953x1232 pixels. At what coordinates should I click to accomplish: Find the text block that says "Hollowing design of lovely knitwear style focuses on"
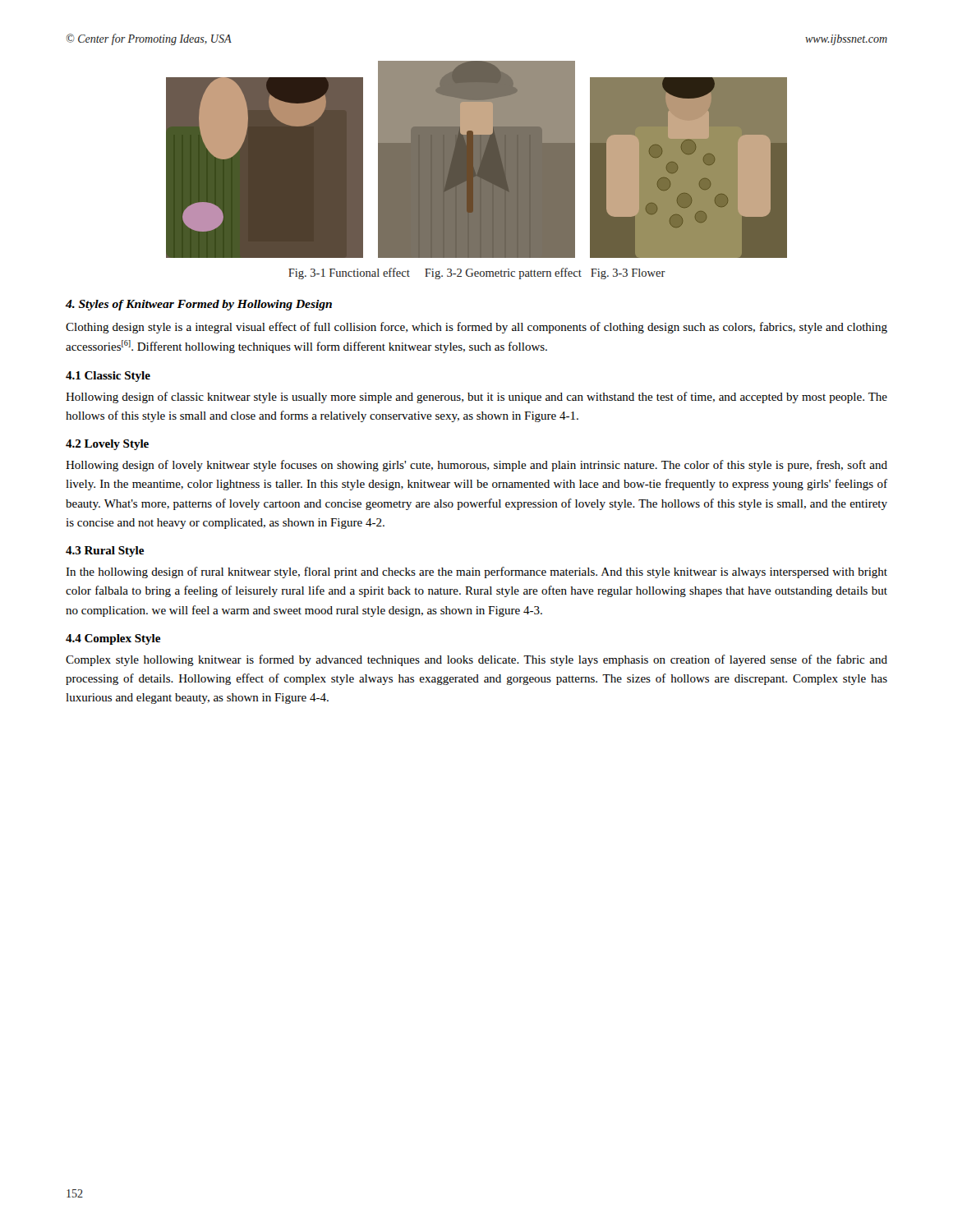(x=476, y=494)
